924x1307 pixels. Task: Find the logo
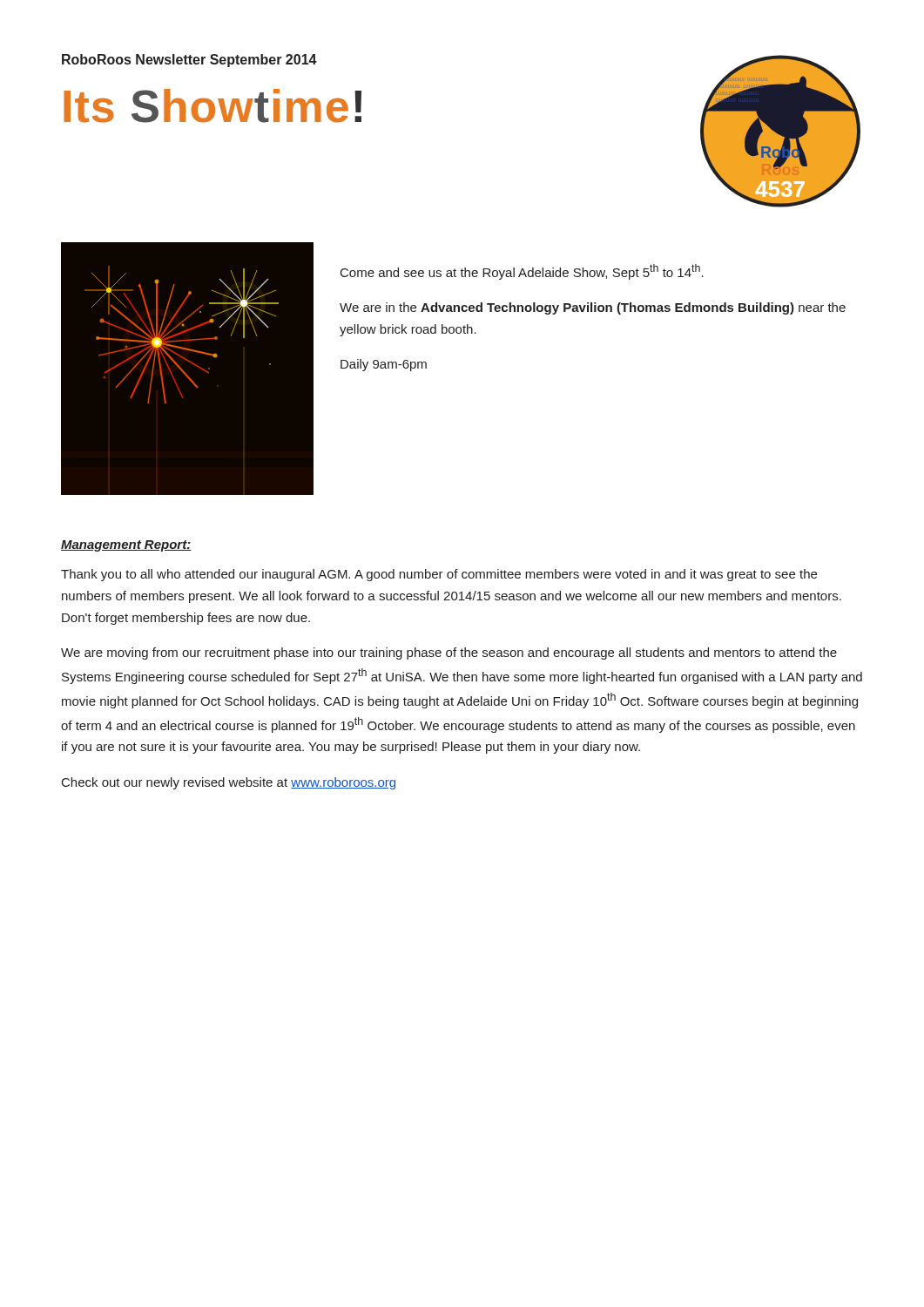780,135
